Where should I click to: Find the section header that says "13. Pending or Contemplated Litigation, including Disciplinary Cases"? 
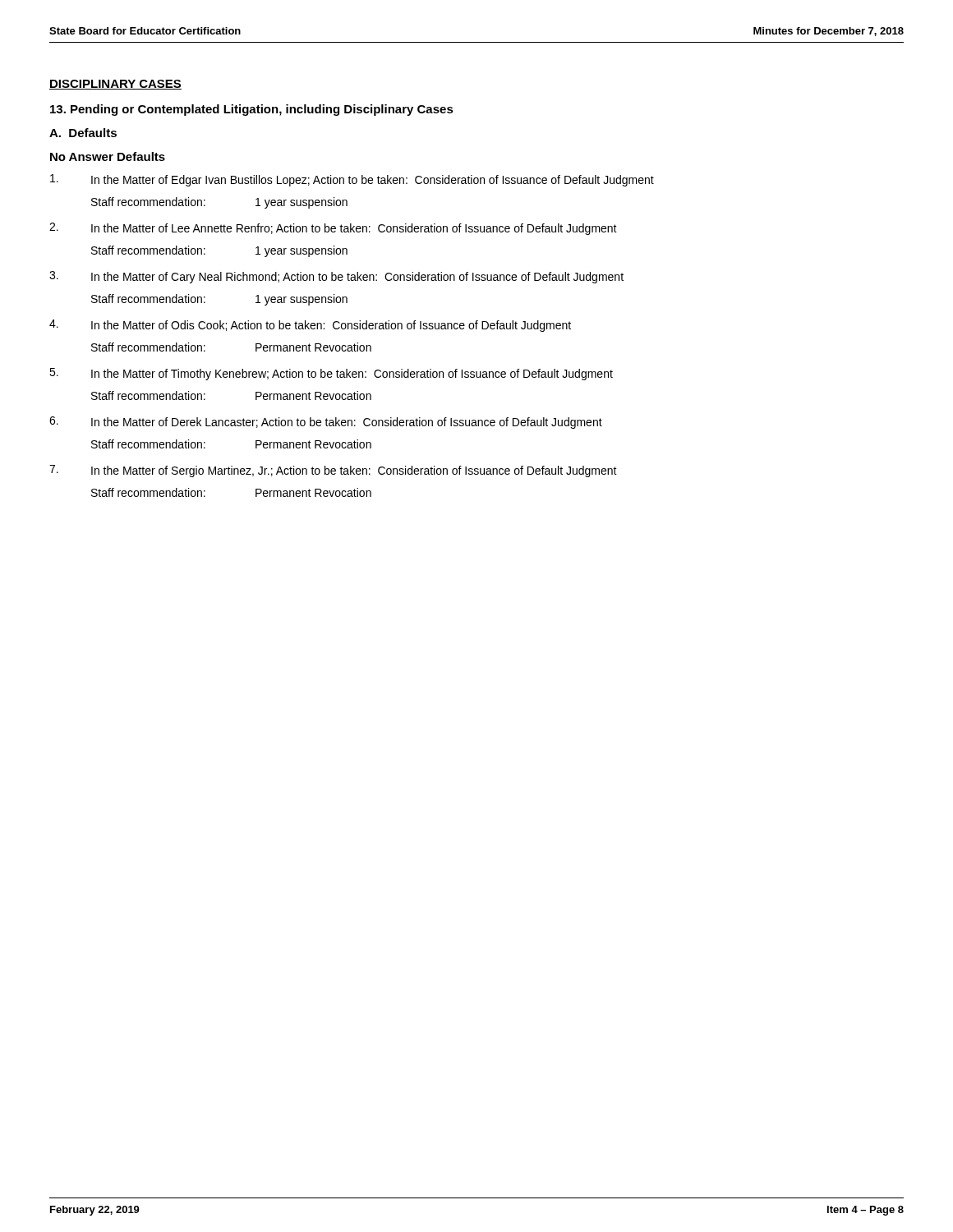coord(251,109)
